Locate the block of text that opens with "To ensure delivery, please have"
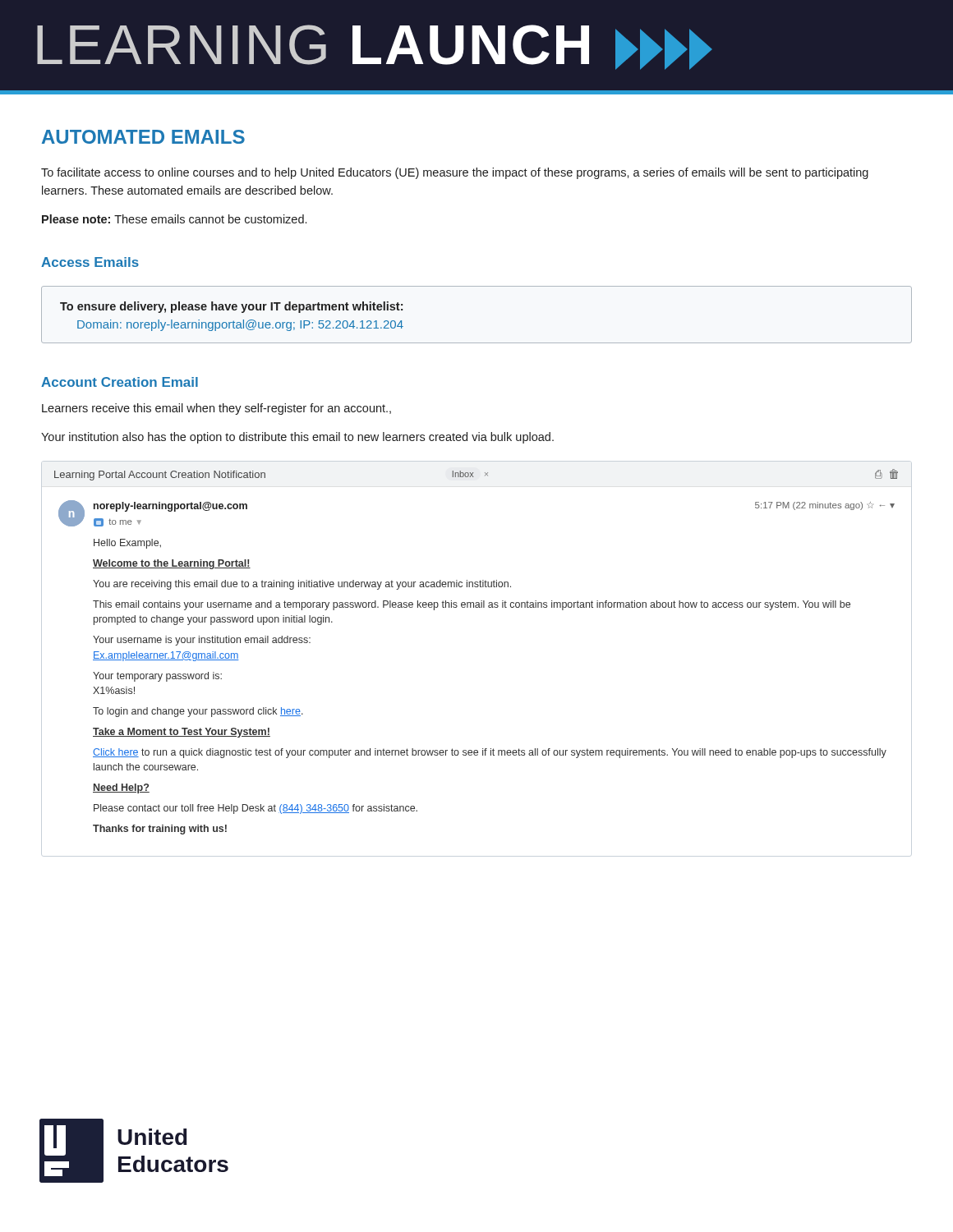Viewport: 953px width, 1232px height. click(x=476, y=315)
